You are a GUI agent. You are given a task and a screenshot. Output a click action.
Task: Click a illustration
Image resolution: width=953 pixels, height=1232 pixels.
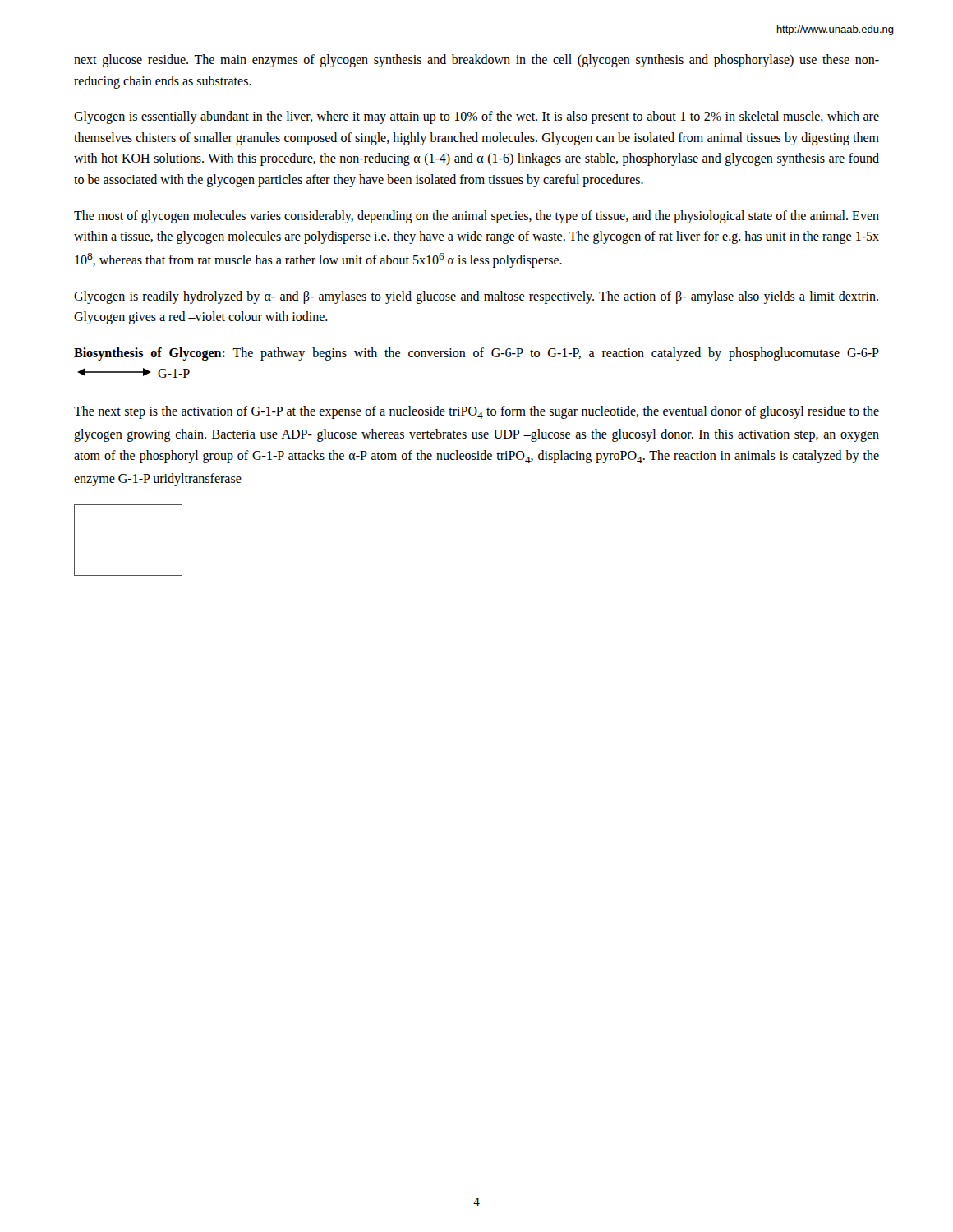click(476, 540)
